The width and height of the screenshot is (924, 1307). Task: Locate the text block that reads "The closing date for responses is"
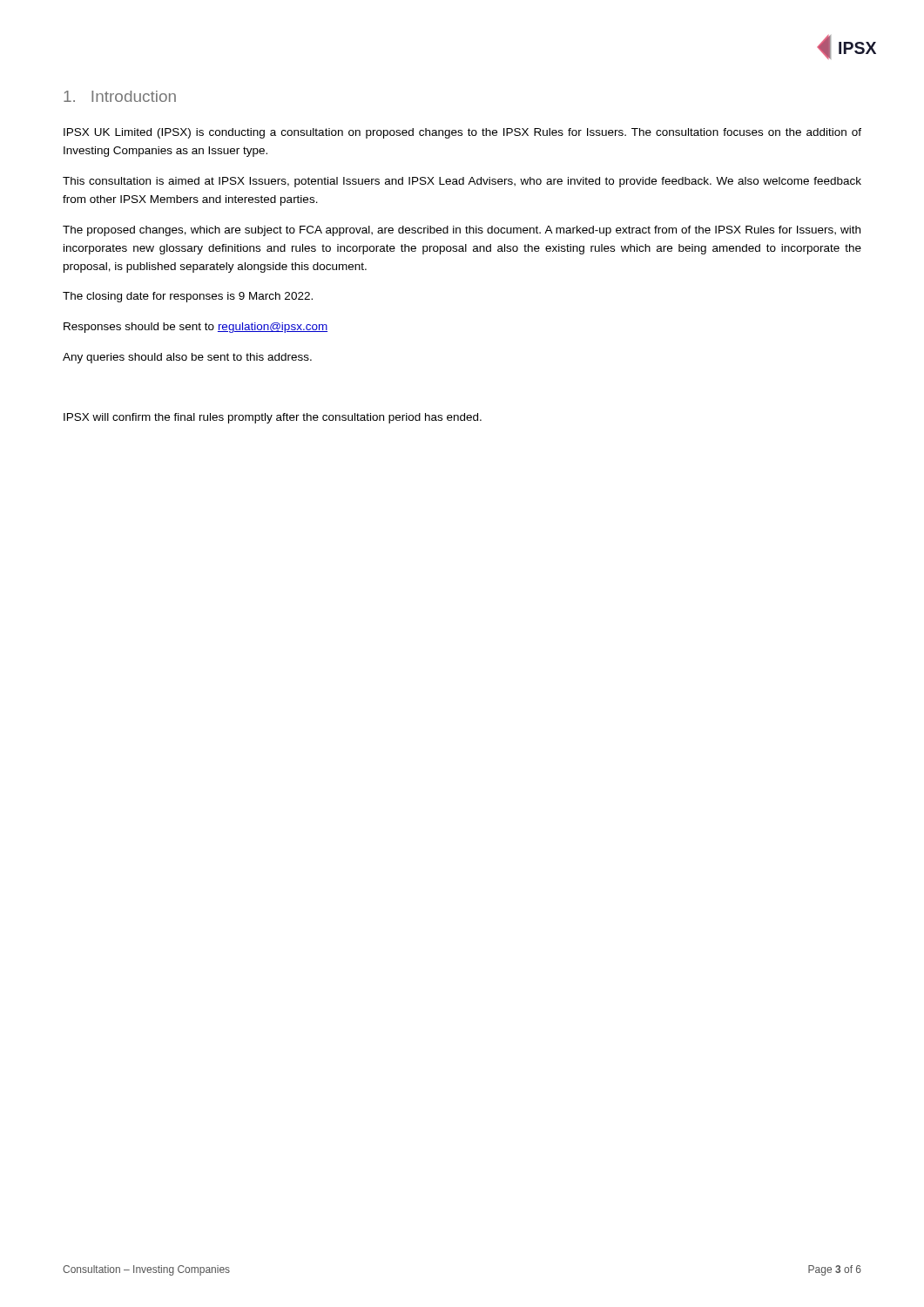[x=188, y=296]
